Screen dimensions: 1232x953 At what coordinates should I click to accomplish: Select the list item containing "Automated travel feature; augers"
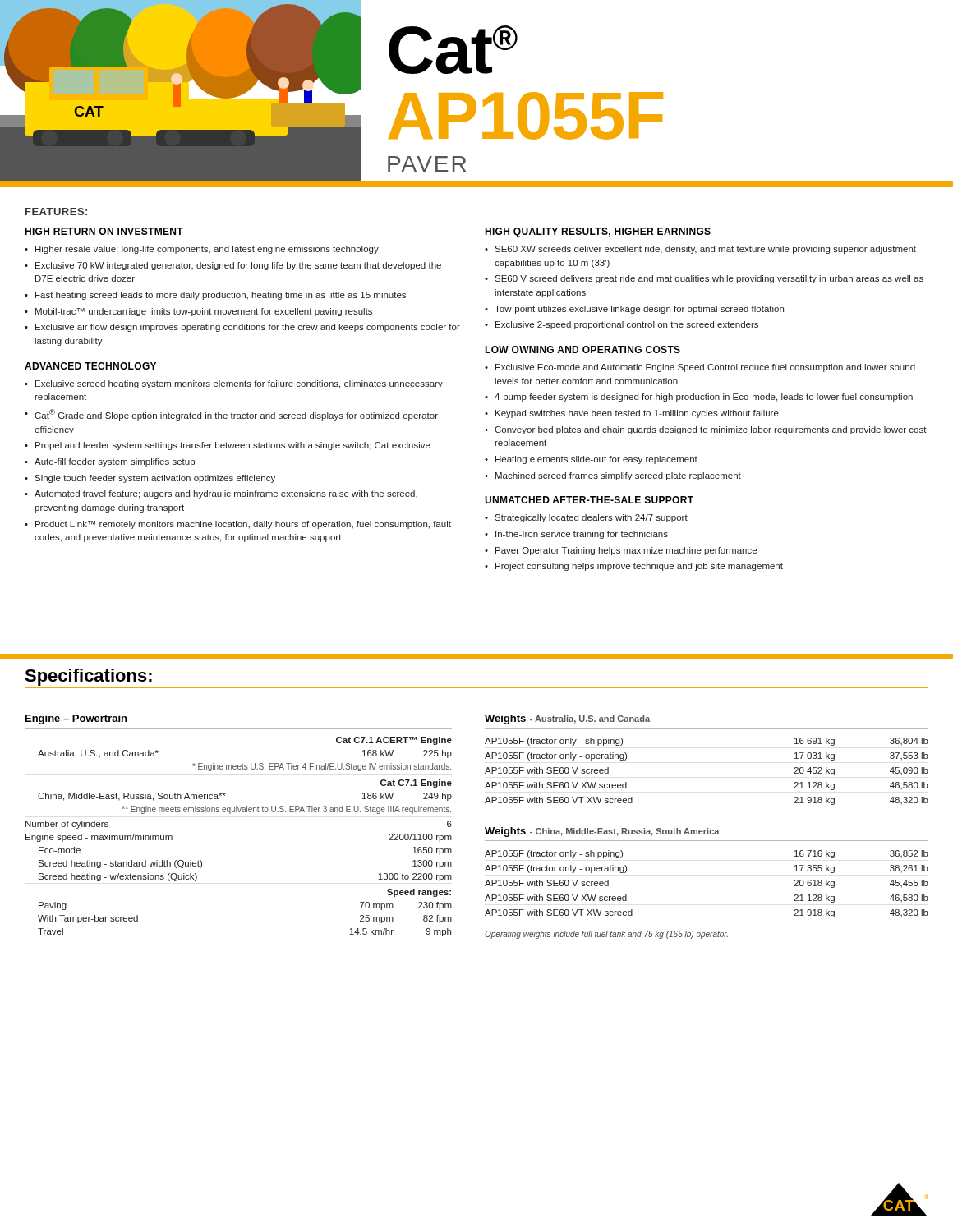242,501
